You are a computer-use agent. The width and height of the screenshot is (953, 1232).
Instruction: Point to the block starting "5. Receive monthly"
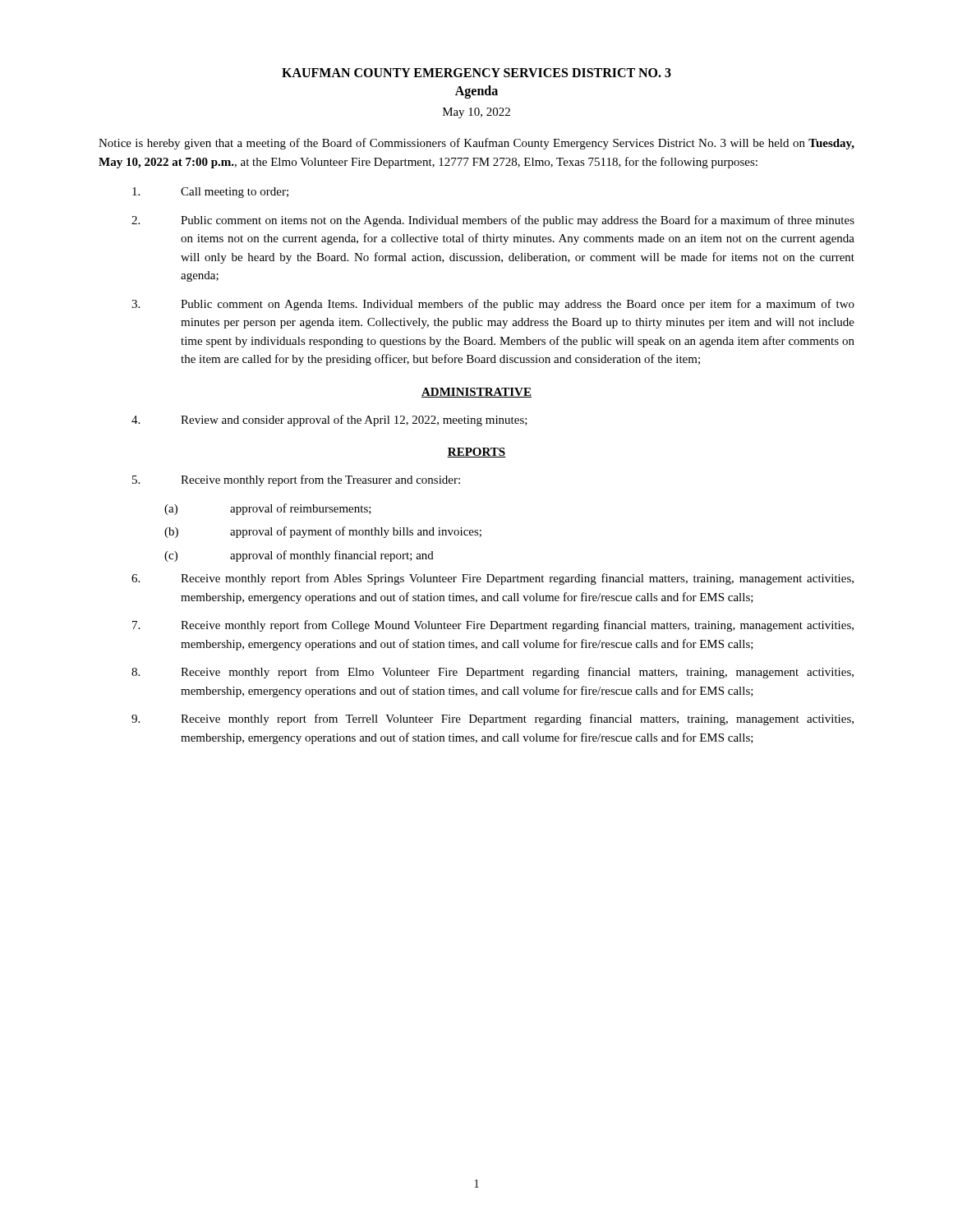click(296, 480)
